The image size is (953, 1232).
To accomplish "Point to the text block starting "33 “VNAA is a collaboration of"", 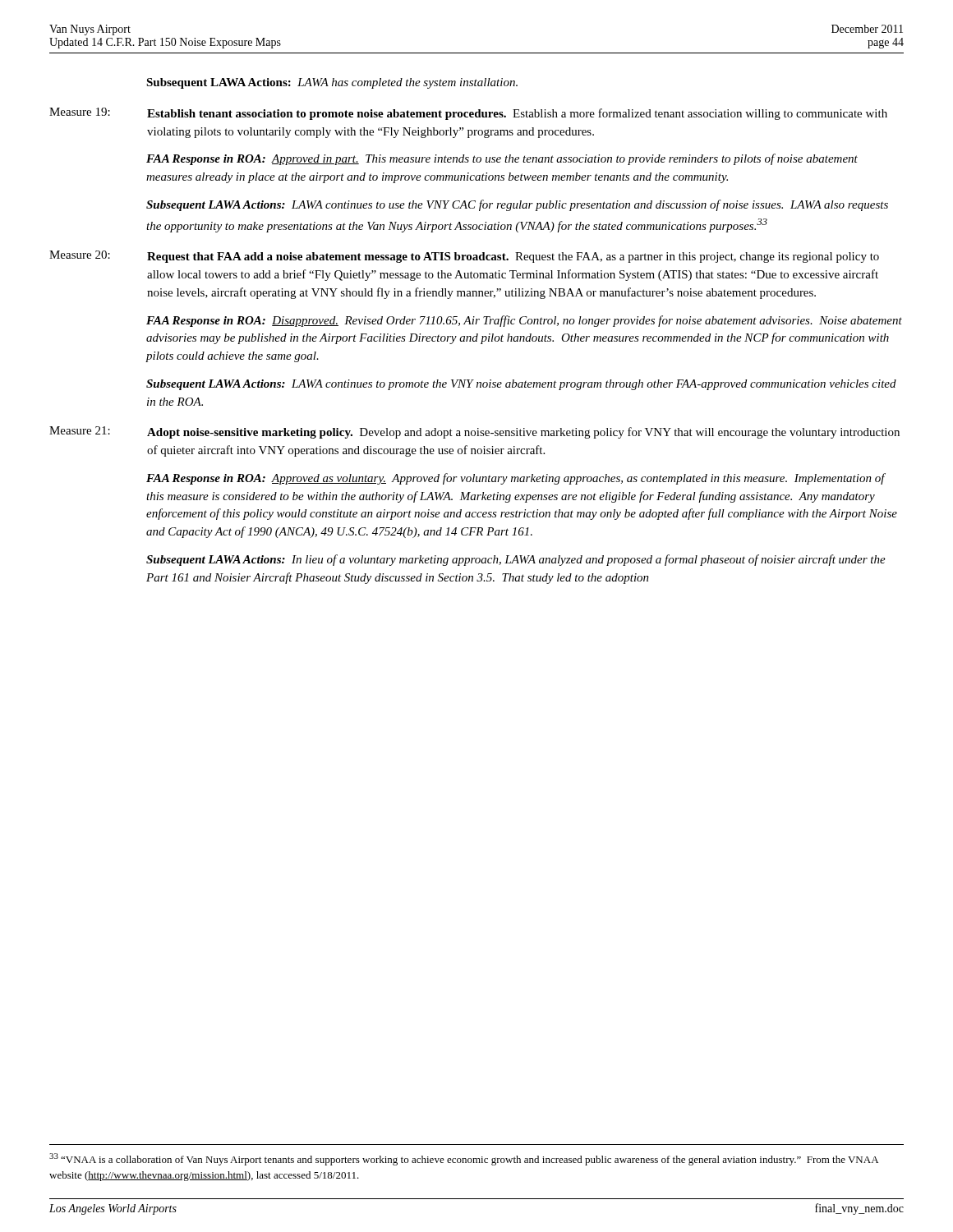I will pos(464,1166).
